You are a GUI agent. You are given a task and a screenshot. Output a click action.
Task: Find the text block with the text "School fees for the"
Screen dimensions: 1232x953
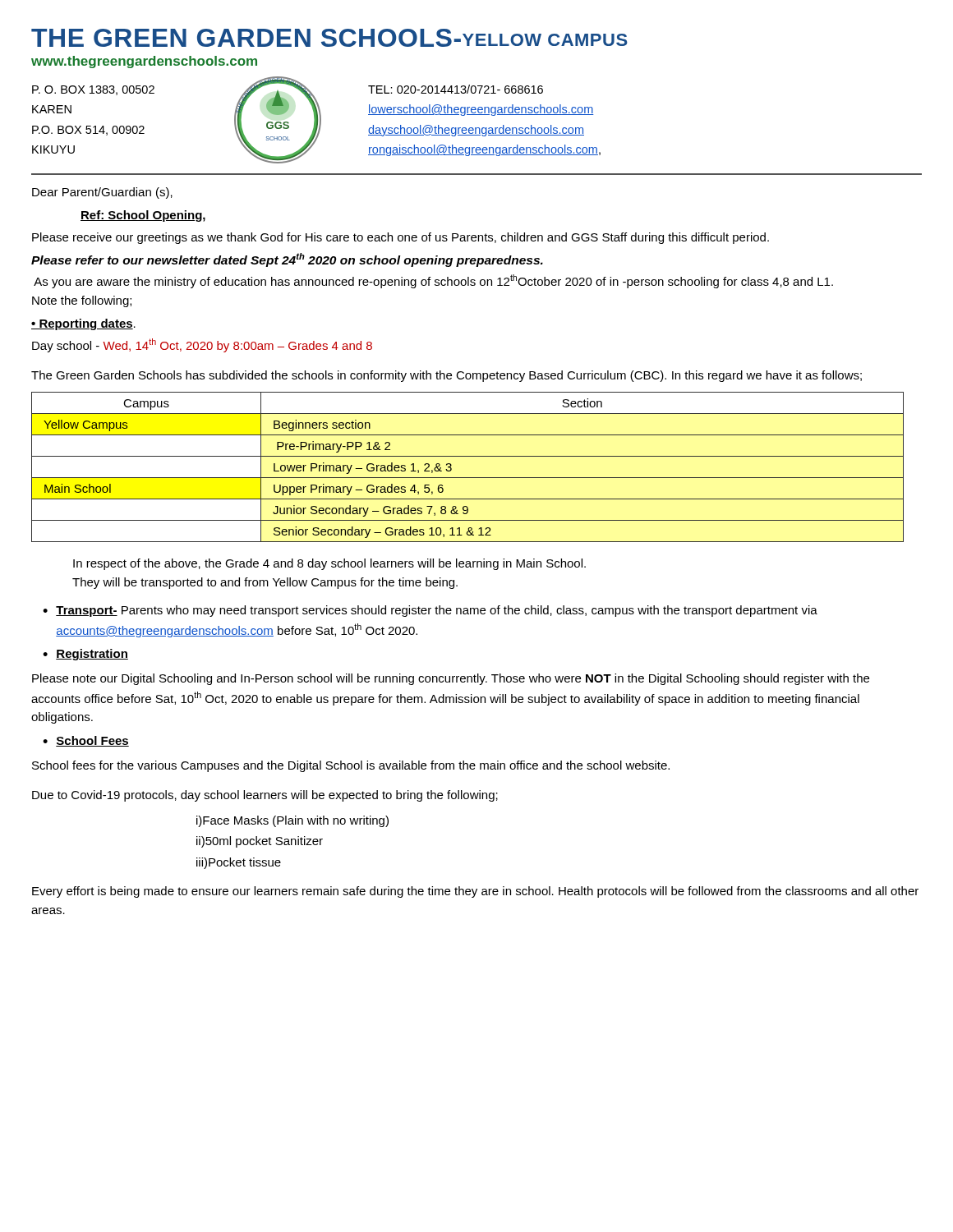point(351,765)
